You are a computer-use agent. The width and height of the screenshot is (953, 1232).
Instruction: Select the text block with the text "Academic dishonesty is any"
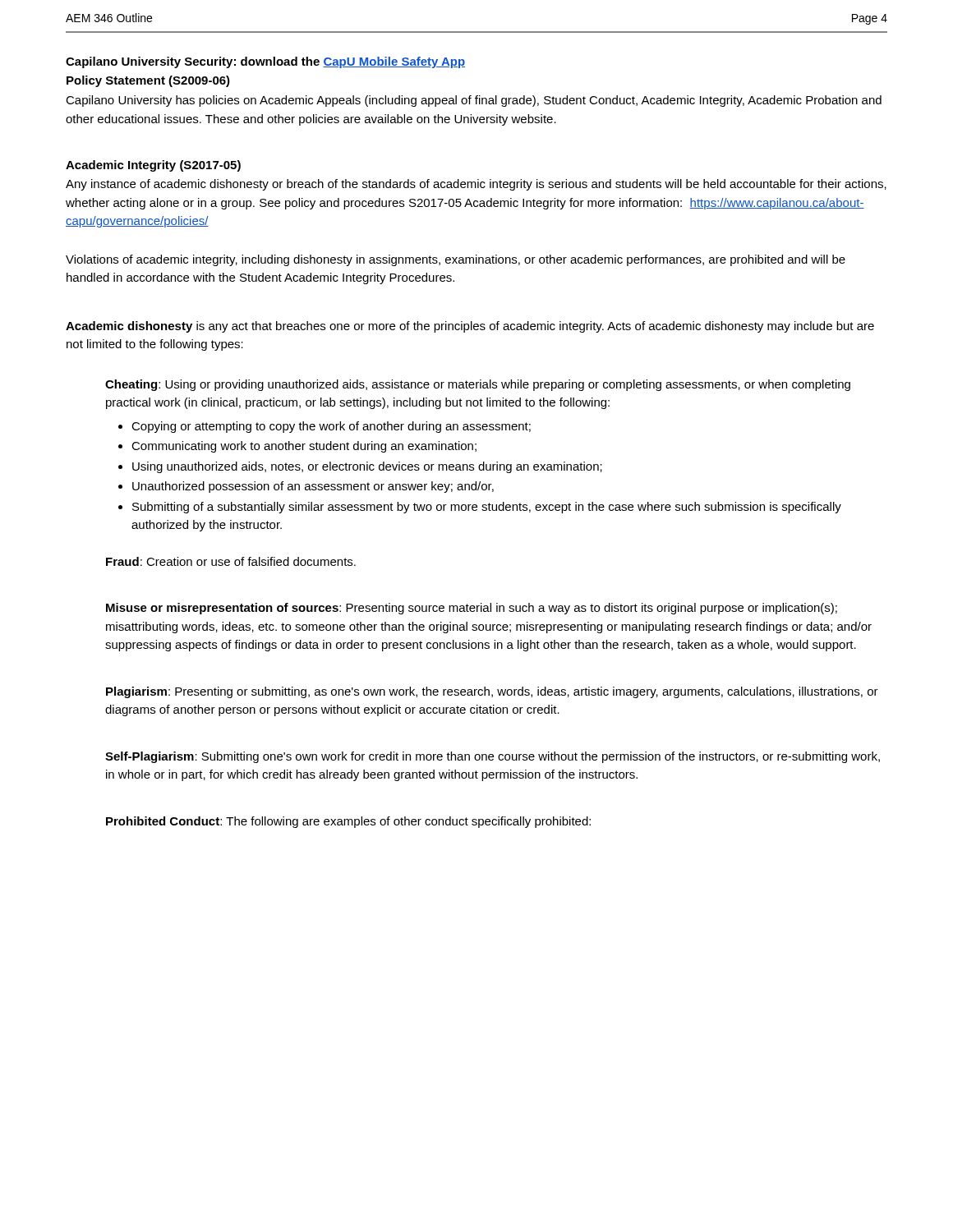coord(470,334)
